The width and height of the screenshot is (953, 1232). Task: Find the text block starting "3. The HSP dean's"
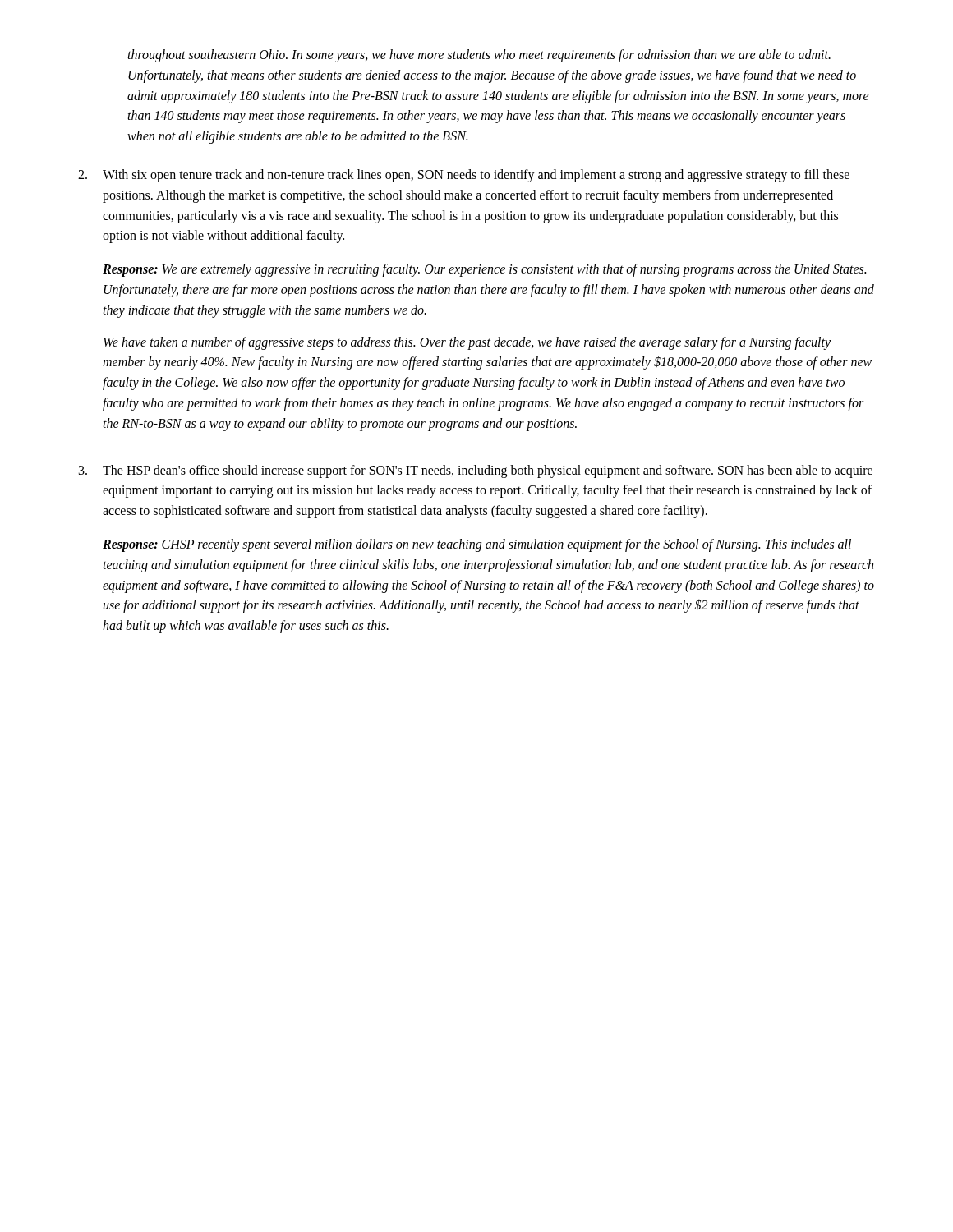pyautogui.click(x=476, y=554)
